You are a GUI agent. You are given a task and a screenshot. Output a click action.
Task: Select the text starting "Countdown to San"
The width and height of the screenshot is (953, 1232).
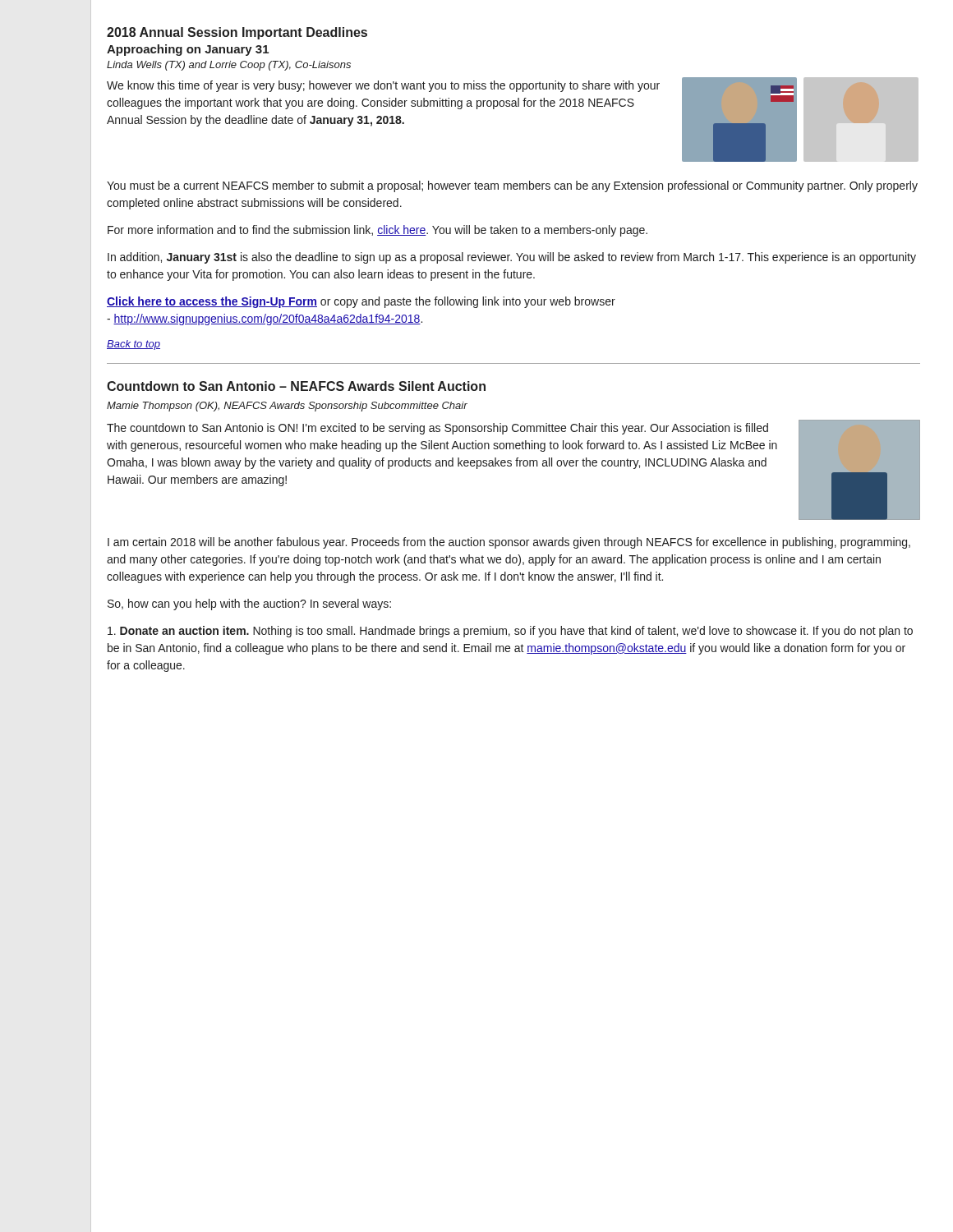coord(296,386)
